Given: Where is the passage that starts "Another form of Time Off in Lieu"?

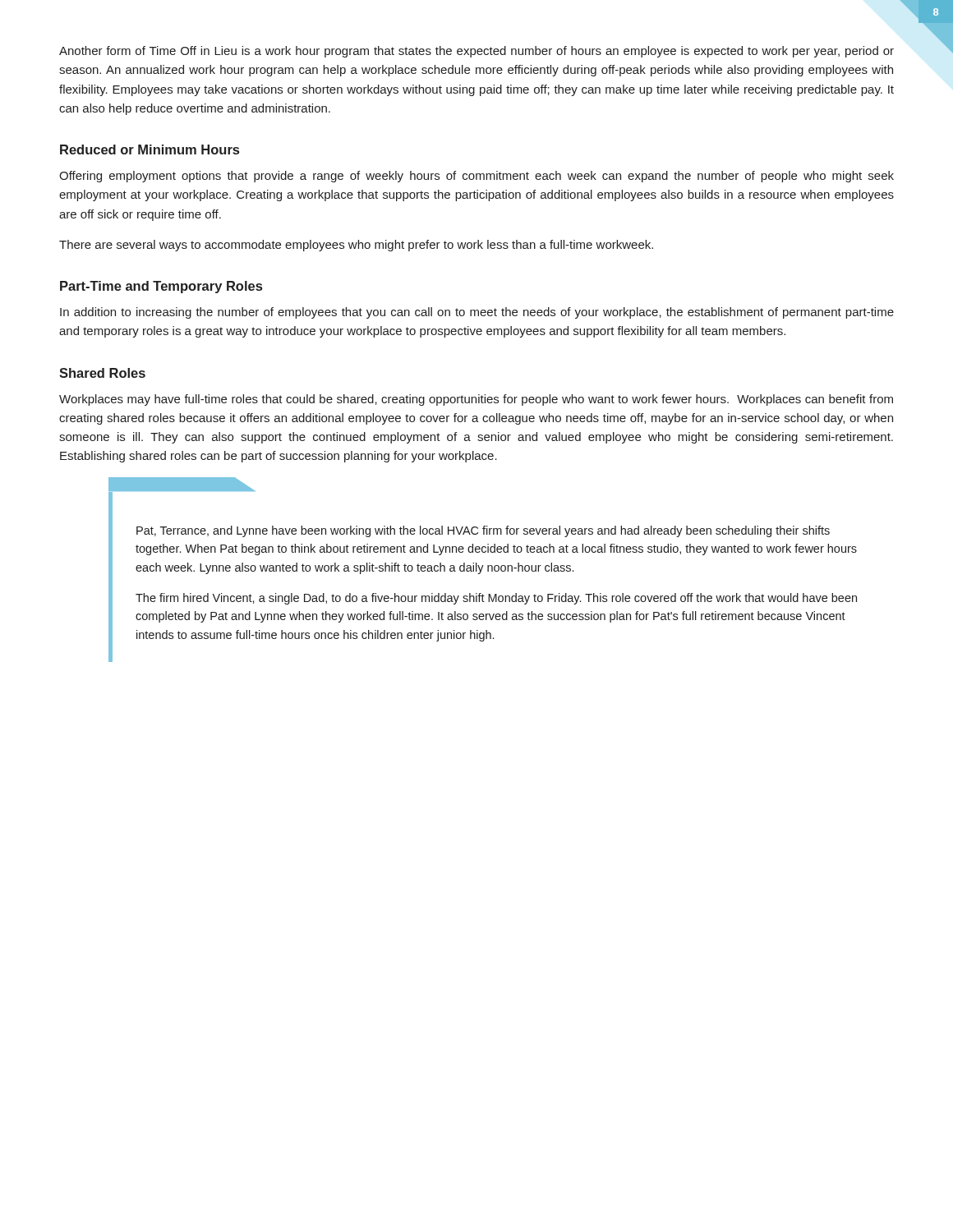Looking at the screenshot, I should click(476, 79).
